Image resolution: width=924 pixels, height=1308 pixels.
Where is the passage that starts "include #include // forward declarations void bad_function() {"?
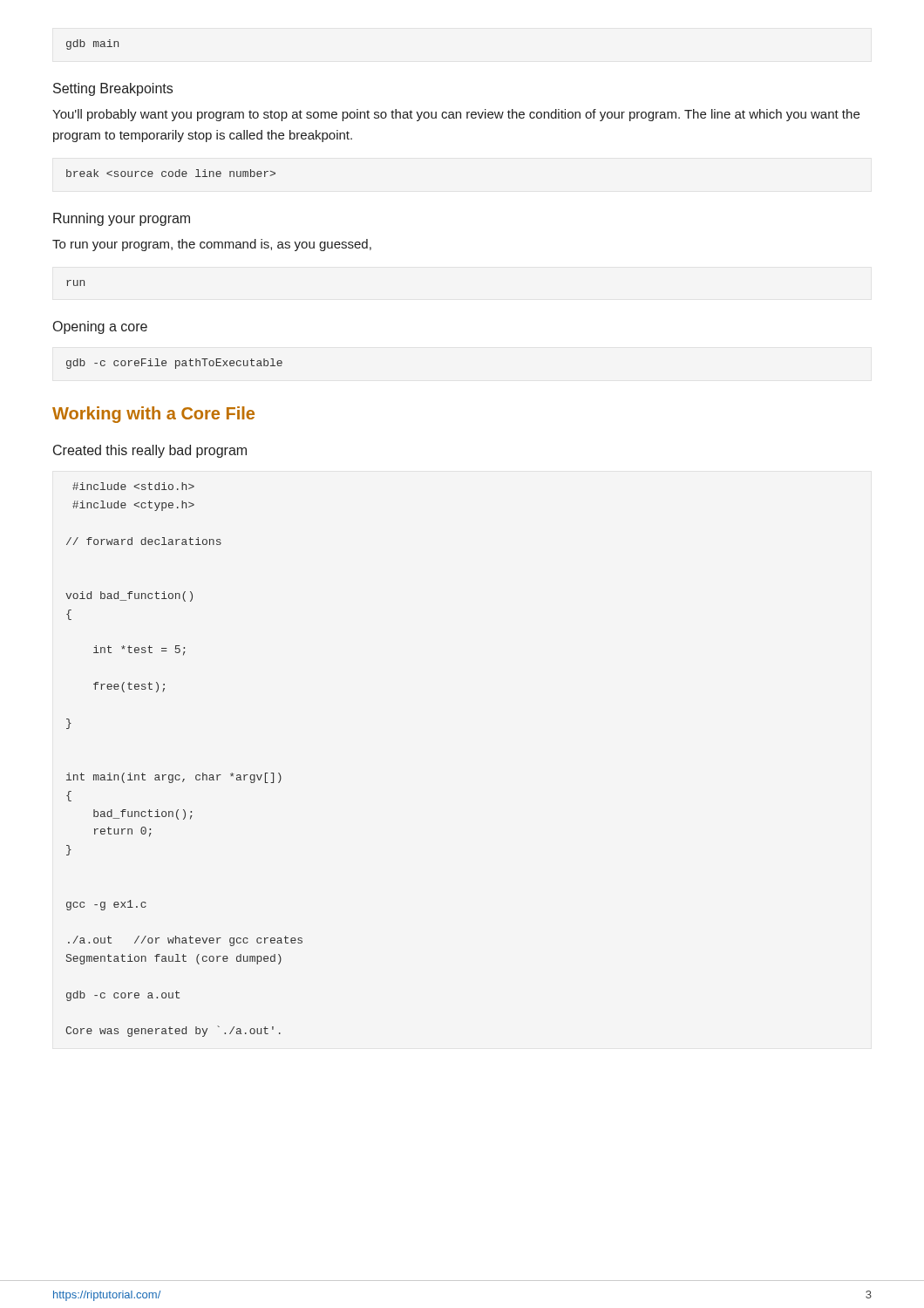pyautogui.click(x=133, y=486)
